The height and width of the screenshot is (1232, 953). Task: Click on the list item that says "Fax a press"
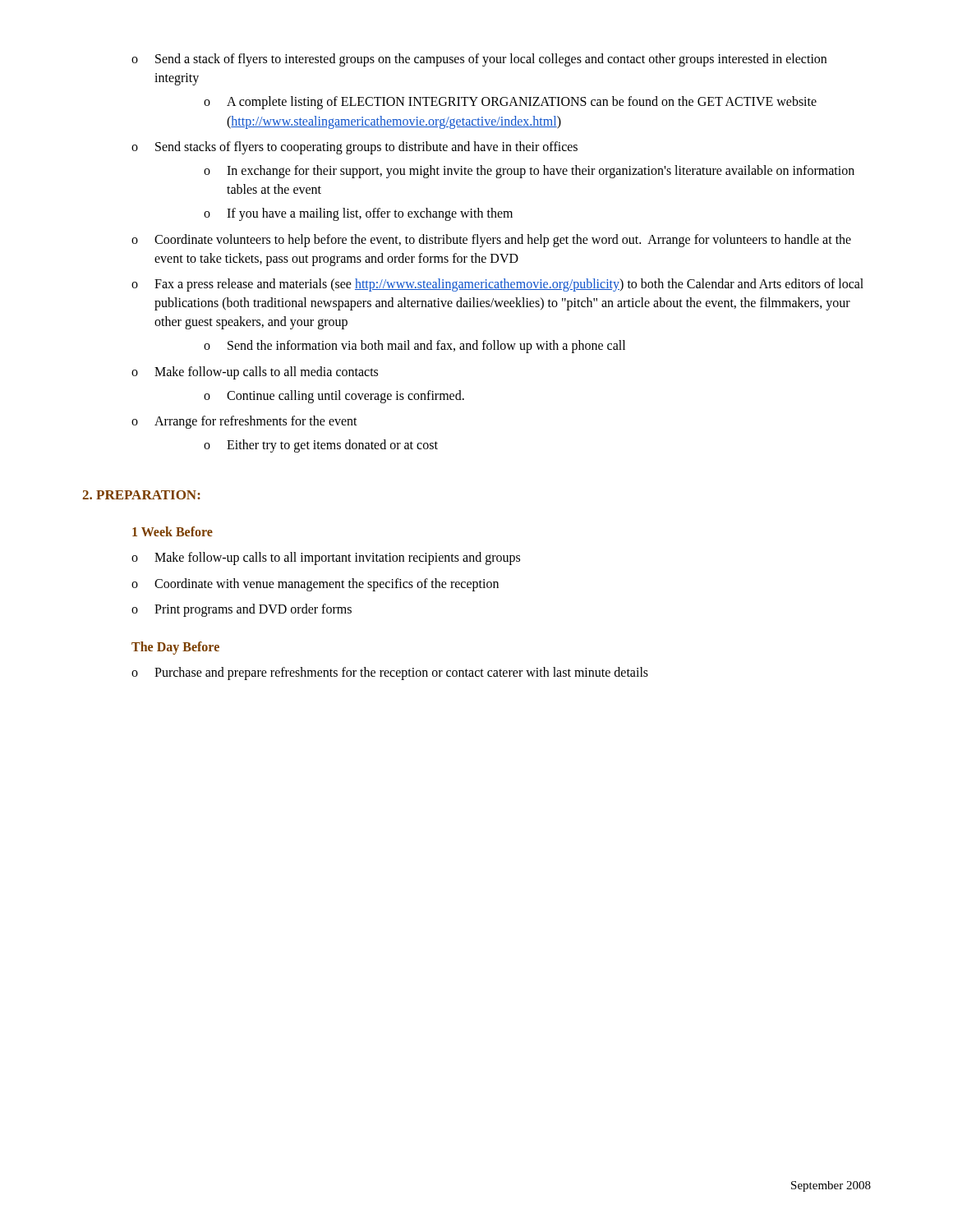pyautogui.click(x=501, y=315)
